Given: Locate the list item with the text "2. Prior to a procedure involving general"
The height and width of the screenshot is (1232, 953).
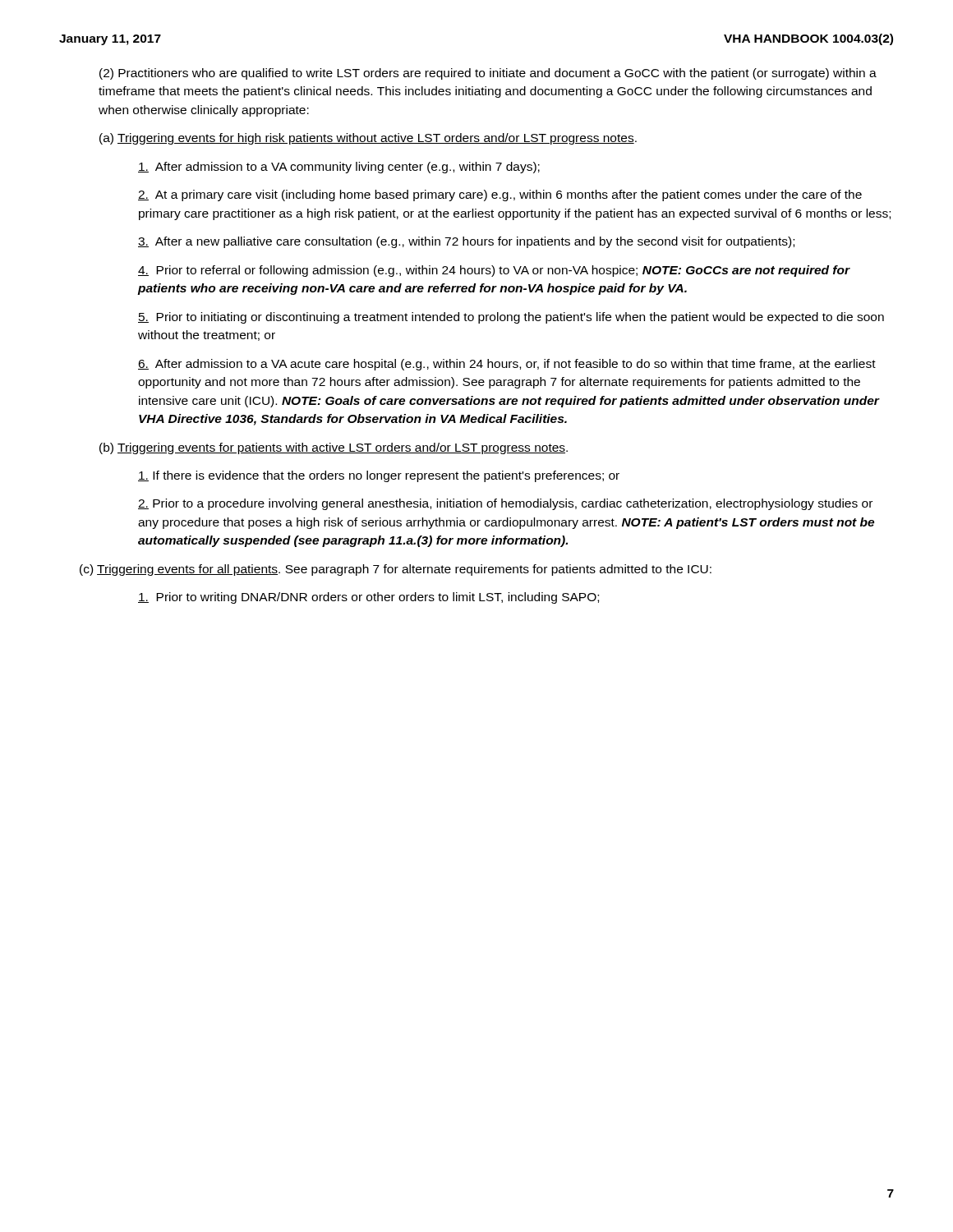Looking at the screenshot, I should [x=506, y=522].
